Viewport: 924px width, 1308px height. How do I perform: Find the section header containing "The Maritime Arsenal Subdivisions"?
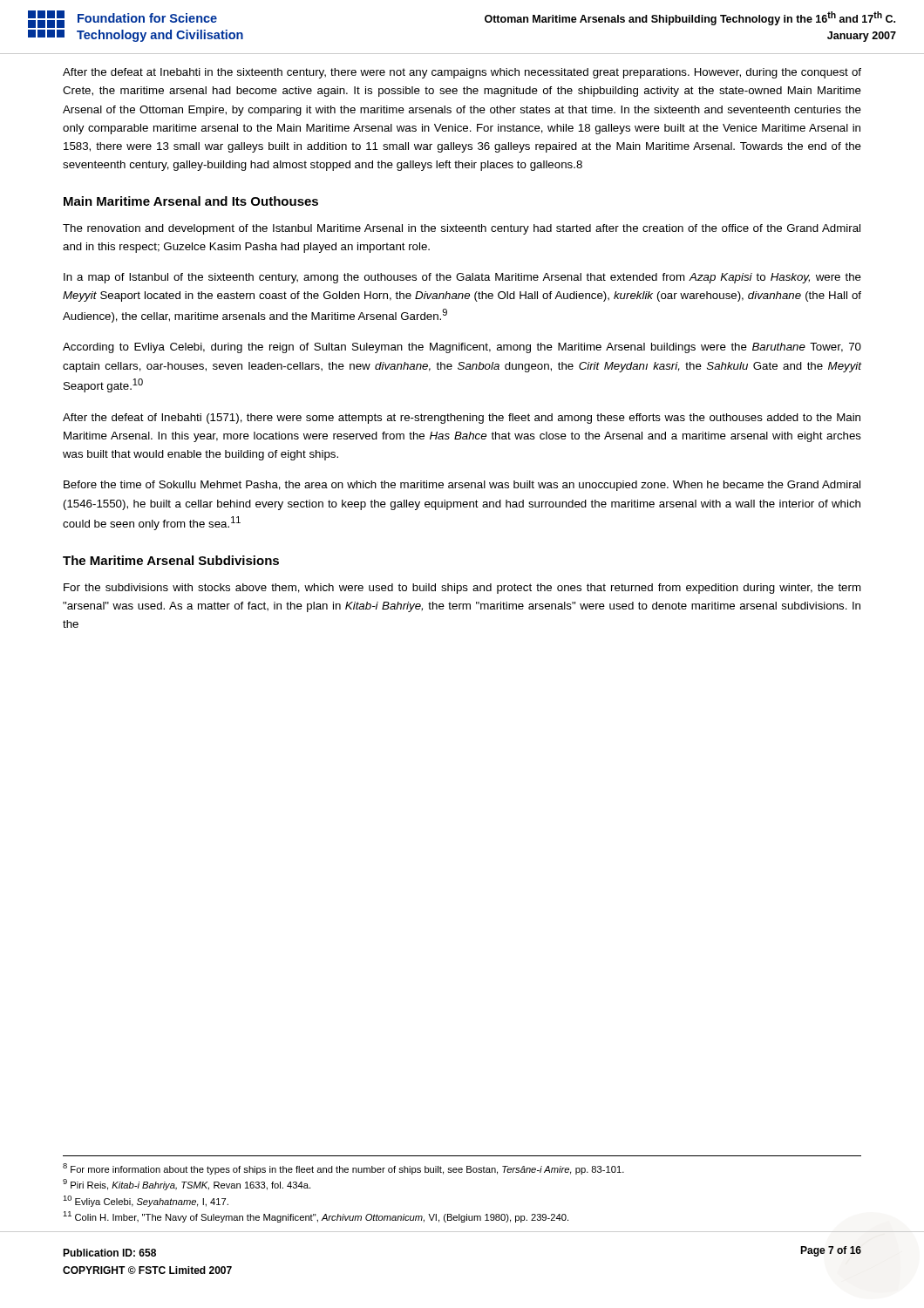171,560
